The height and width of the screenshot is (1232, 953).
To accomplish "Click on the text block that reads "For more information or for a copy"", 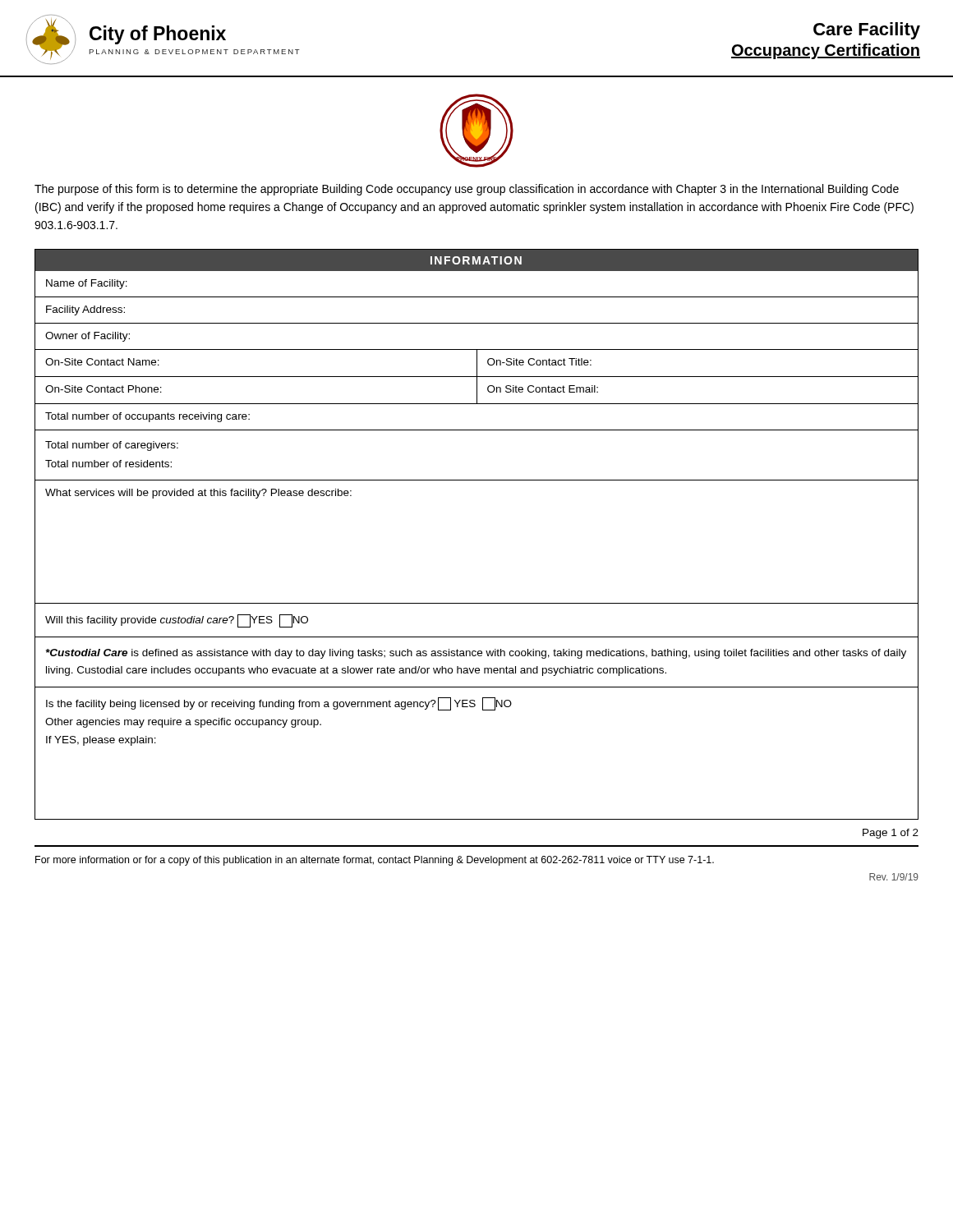I will 375,860.
